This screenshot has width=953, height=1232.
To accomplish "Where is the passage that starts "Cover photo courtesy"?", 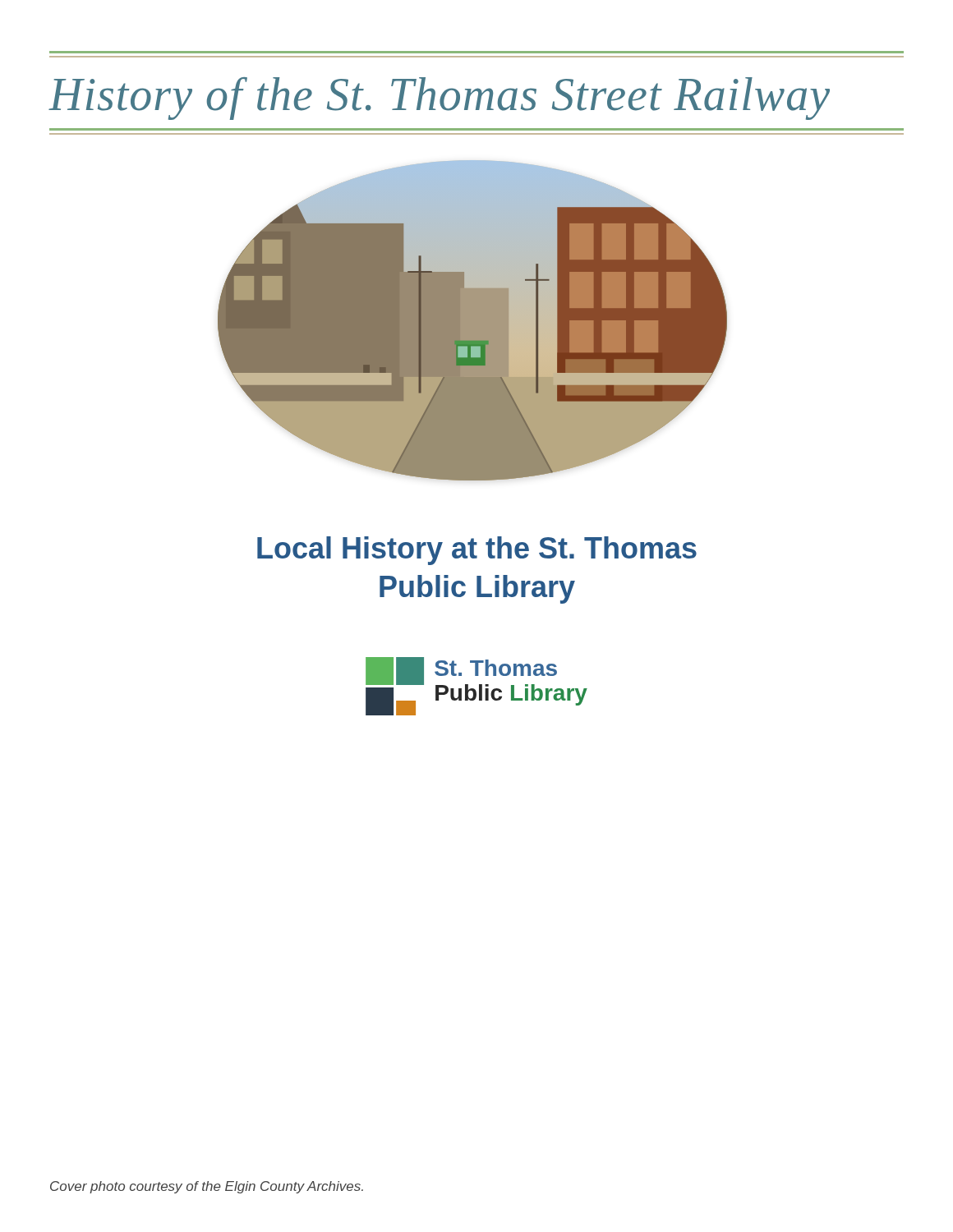I will 207,1186.
